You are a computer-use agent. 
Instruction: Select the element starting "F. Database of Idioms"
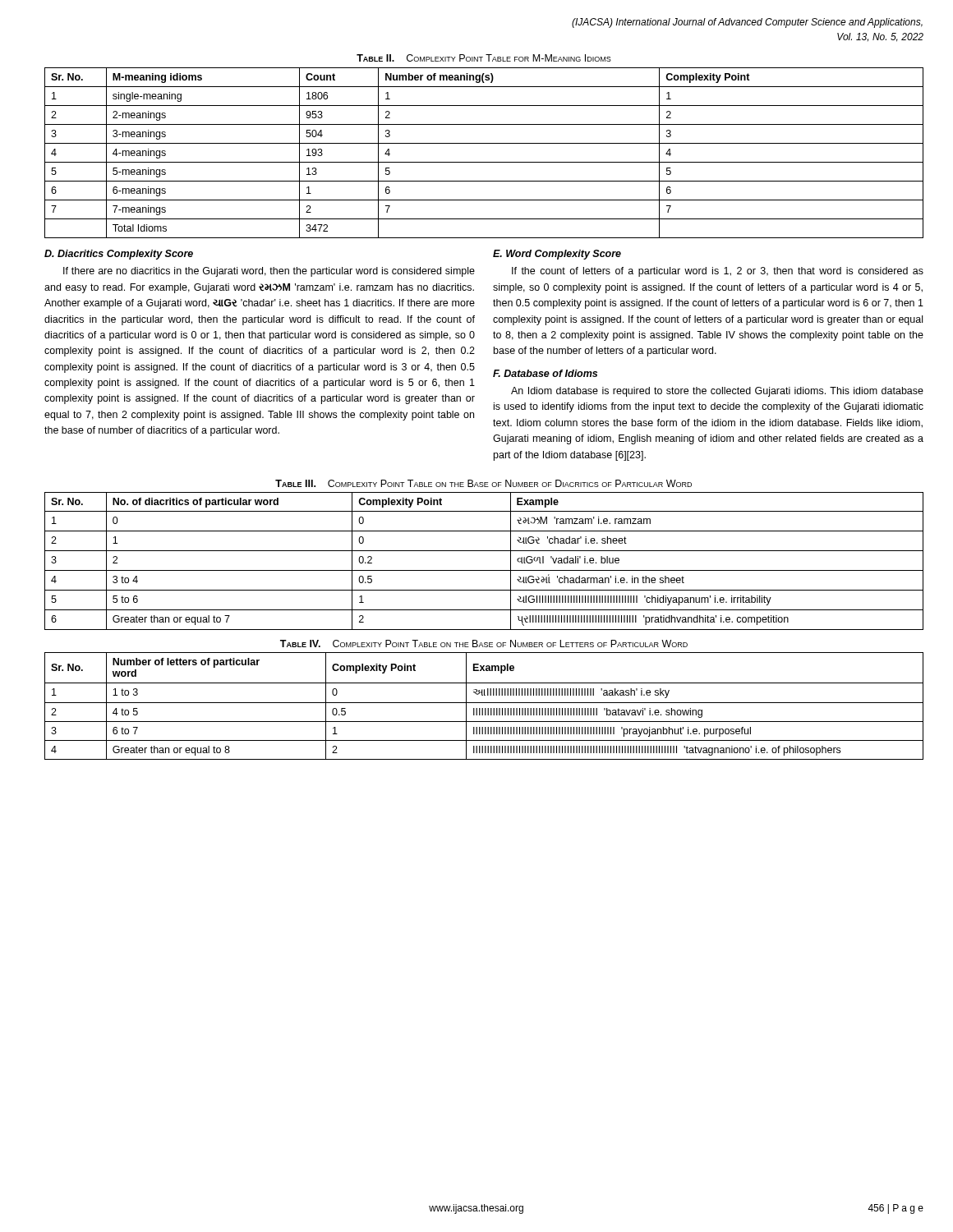pyautogui.click(x=545, y=373)
